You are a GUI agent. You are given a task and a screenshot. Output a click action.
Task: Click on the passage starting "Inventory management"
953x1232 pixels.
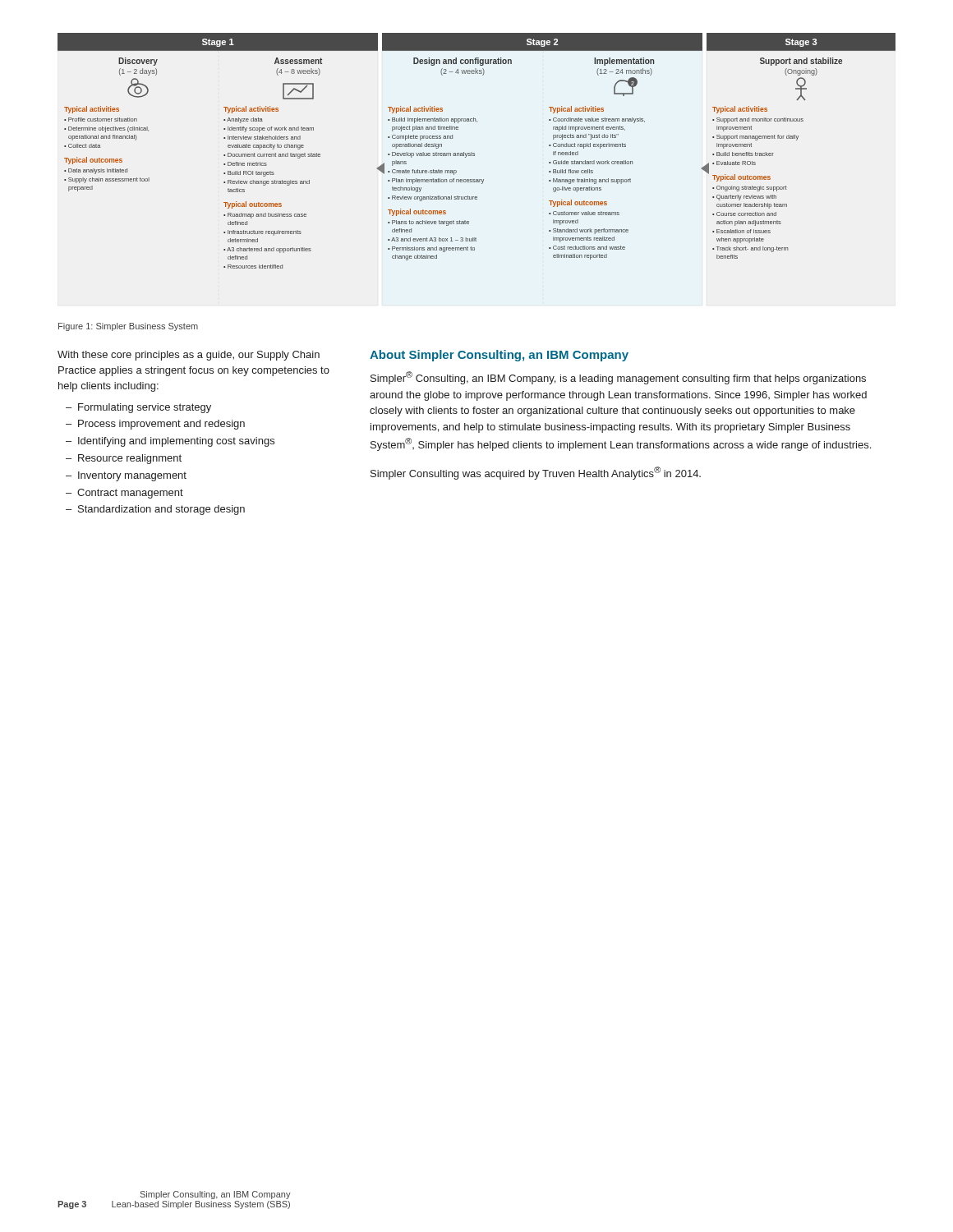[132, 475]
